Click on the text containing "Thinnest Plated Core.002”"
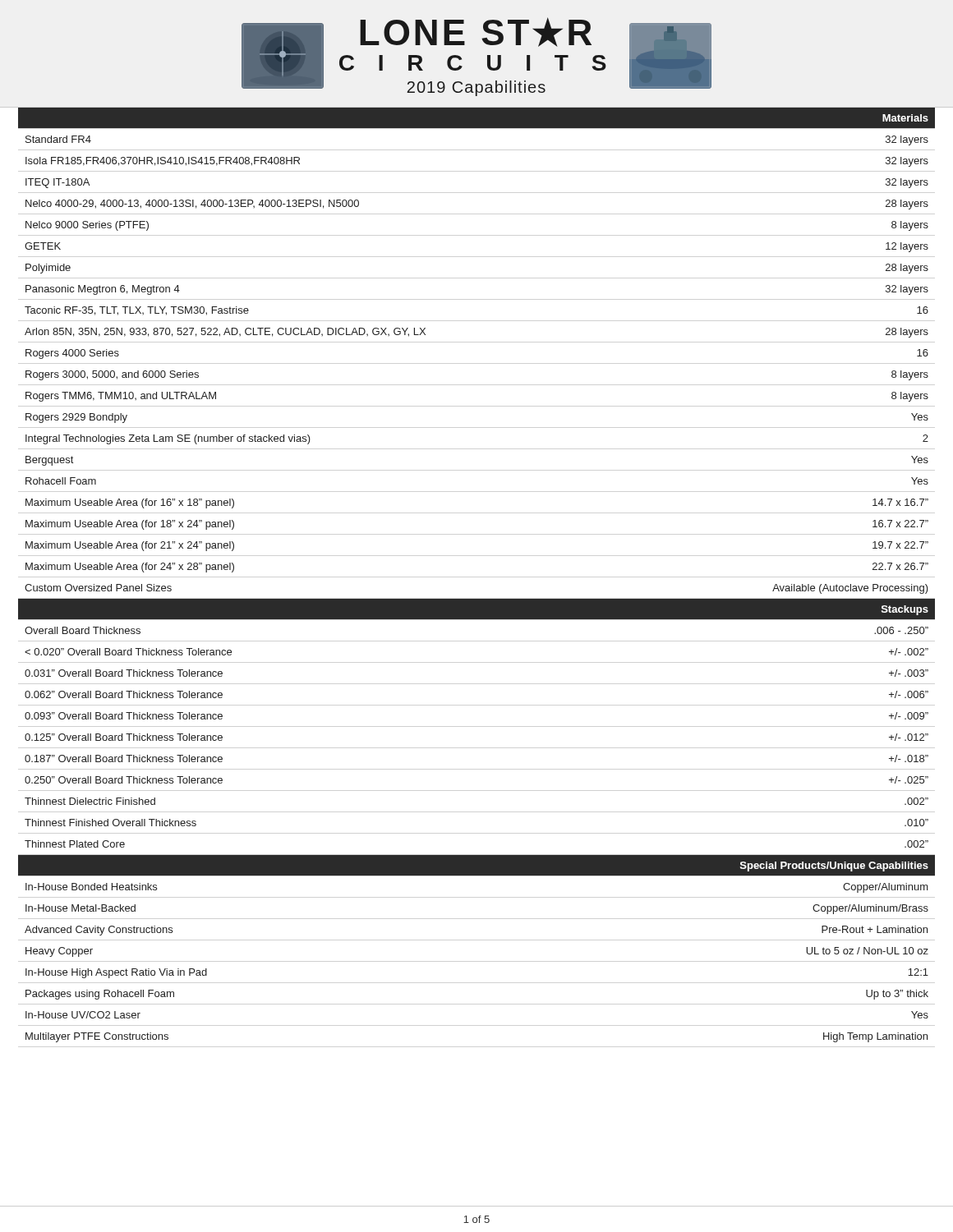953x1232 pixels. [476, 844]
